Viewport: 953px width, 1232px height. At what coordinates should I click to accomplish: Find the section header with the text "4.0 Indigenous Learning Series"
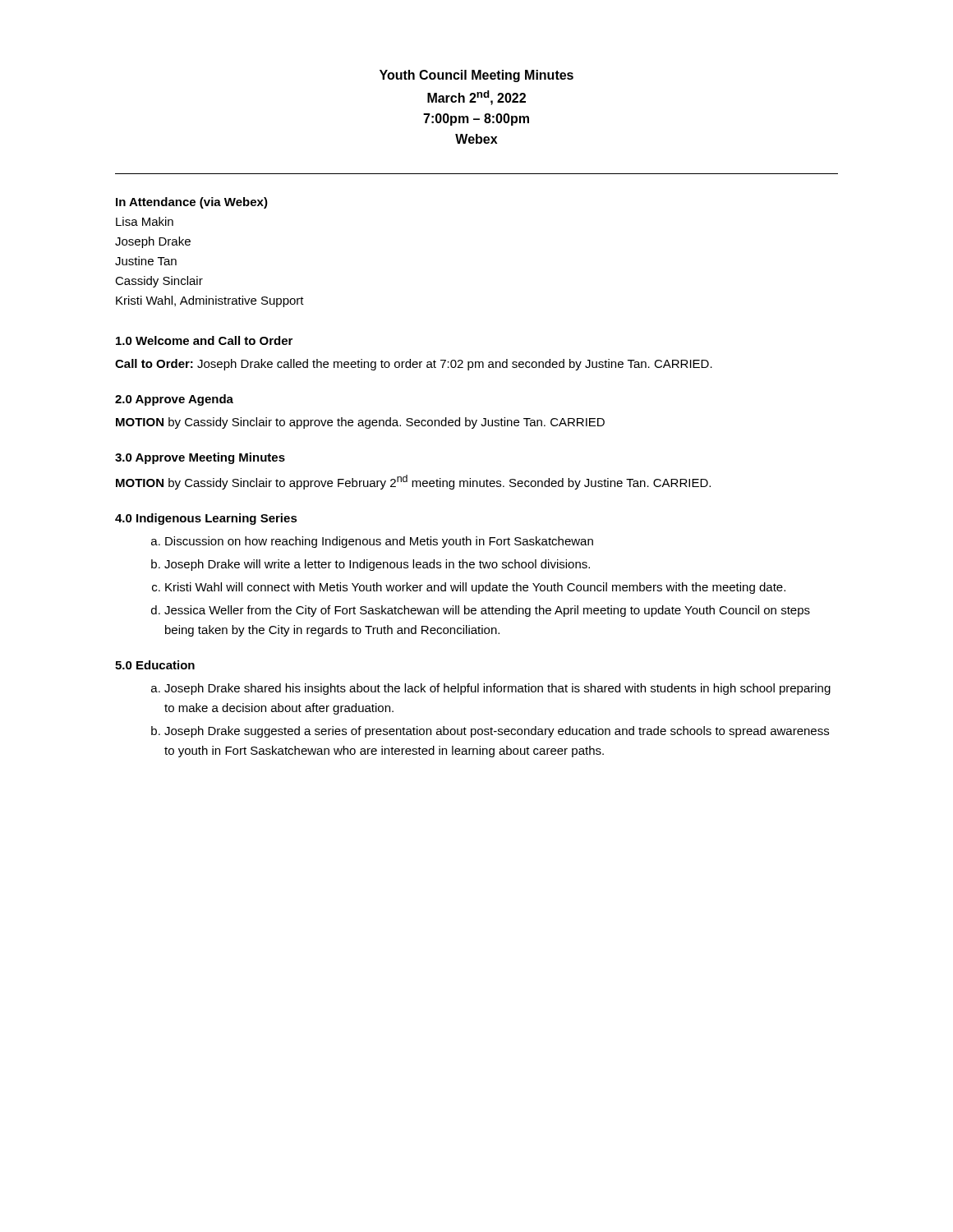pyautogui.click(x=206, y=517)
